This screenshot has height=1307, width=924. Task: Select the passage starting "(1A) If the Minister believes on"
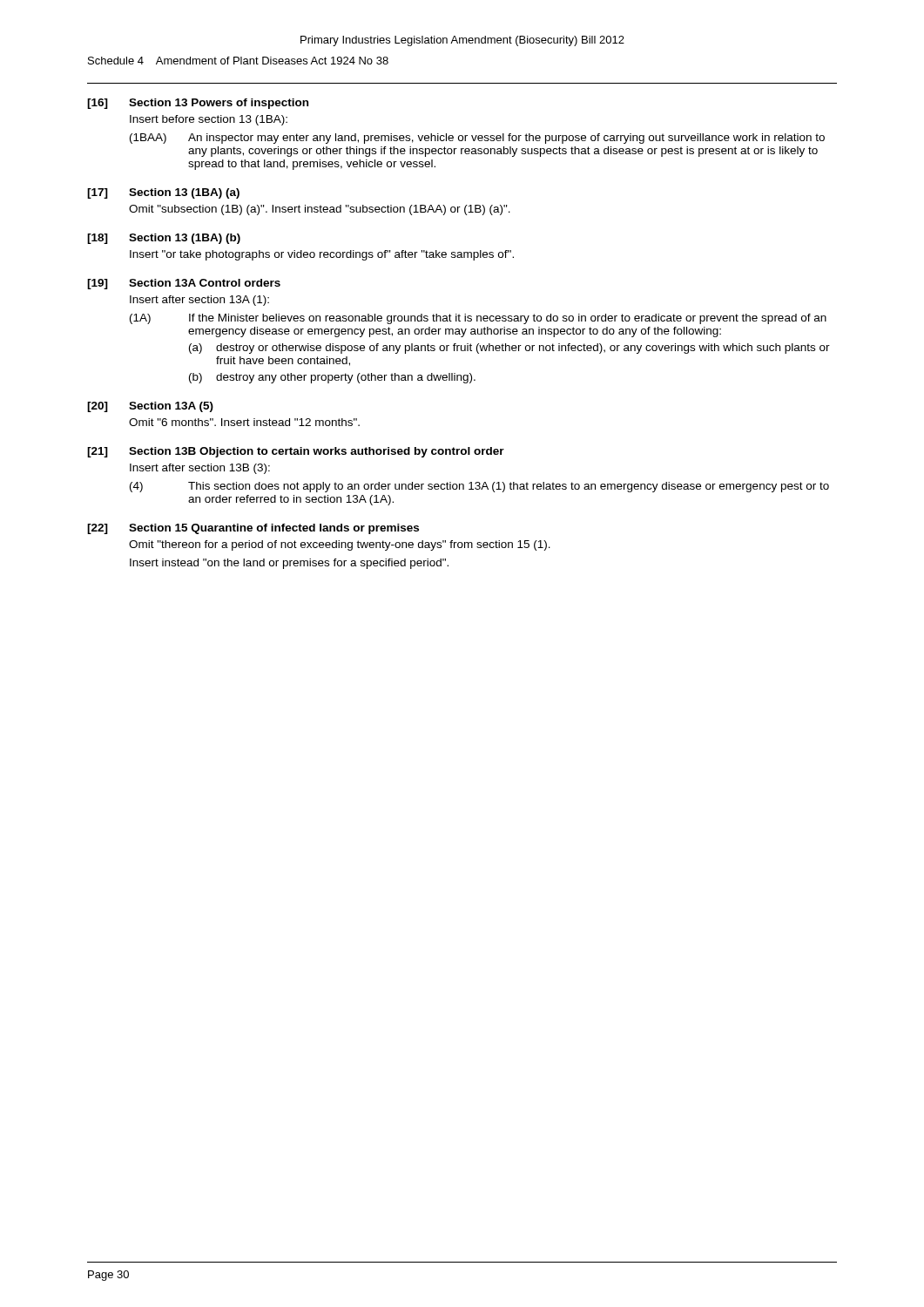[x=483, y=324]
